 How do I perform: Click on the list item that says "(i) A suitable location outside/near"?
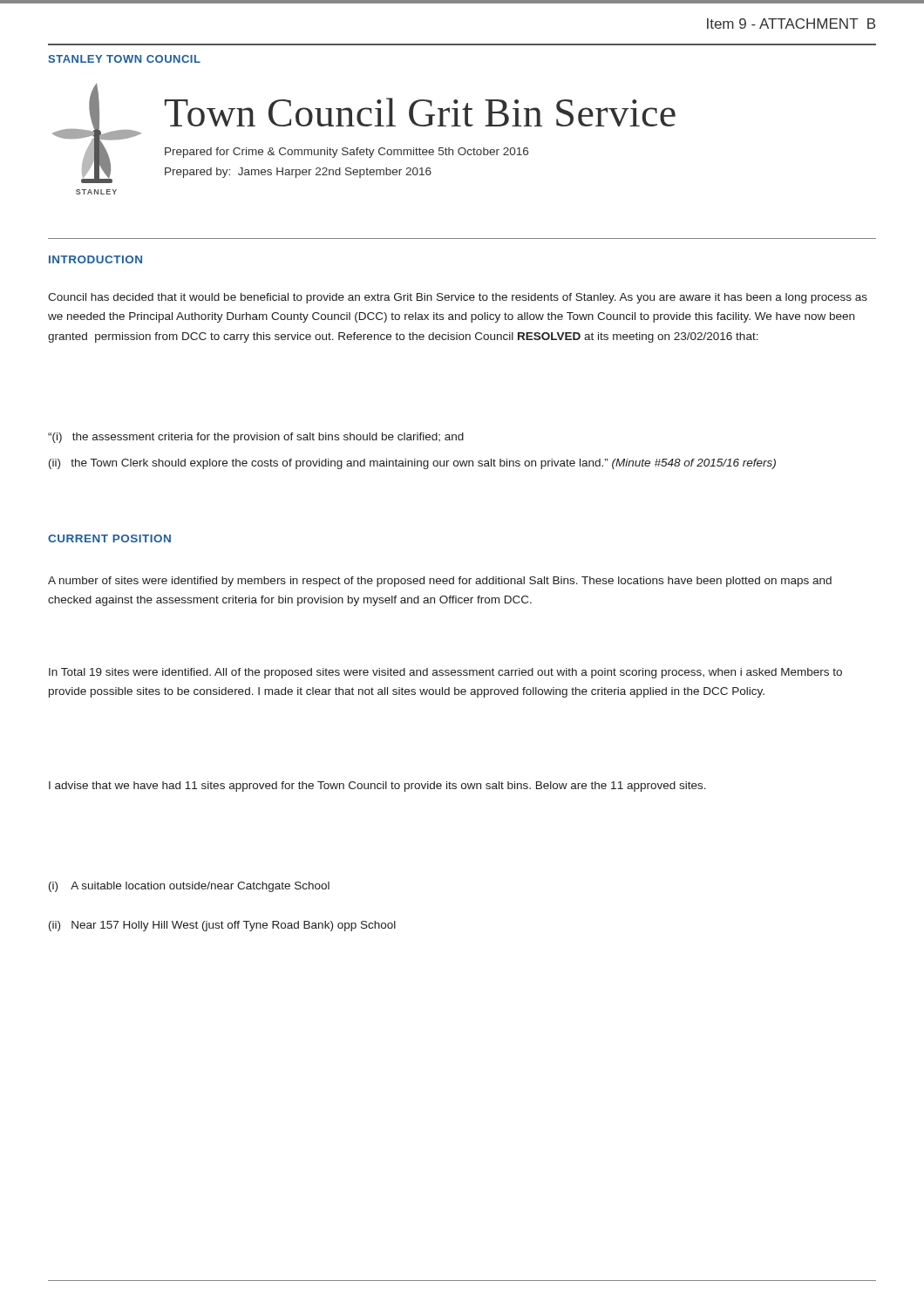[x=189, y=886]
